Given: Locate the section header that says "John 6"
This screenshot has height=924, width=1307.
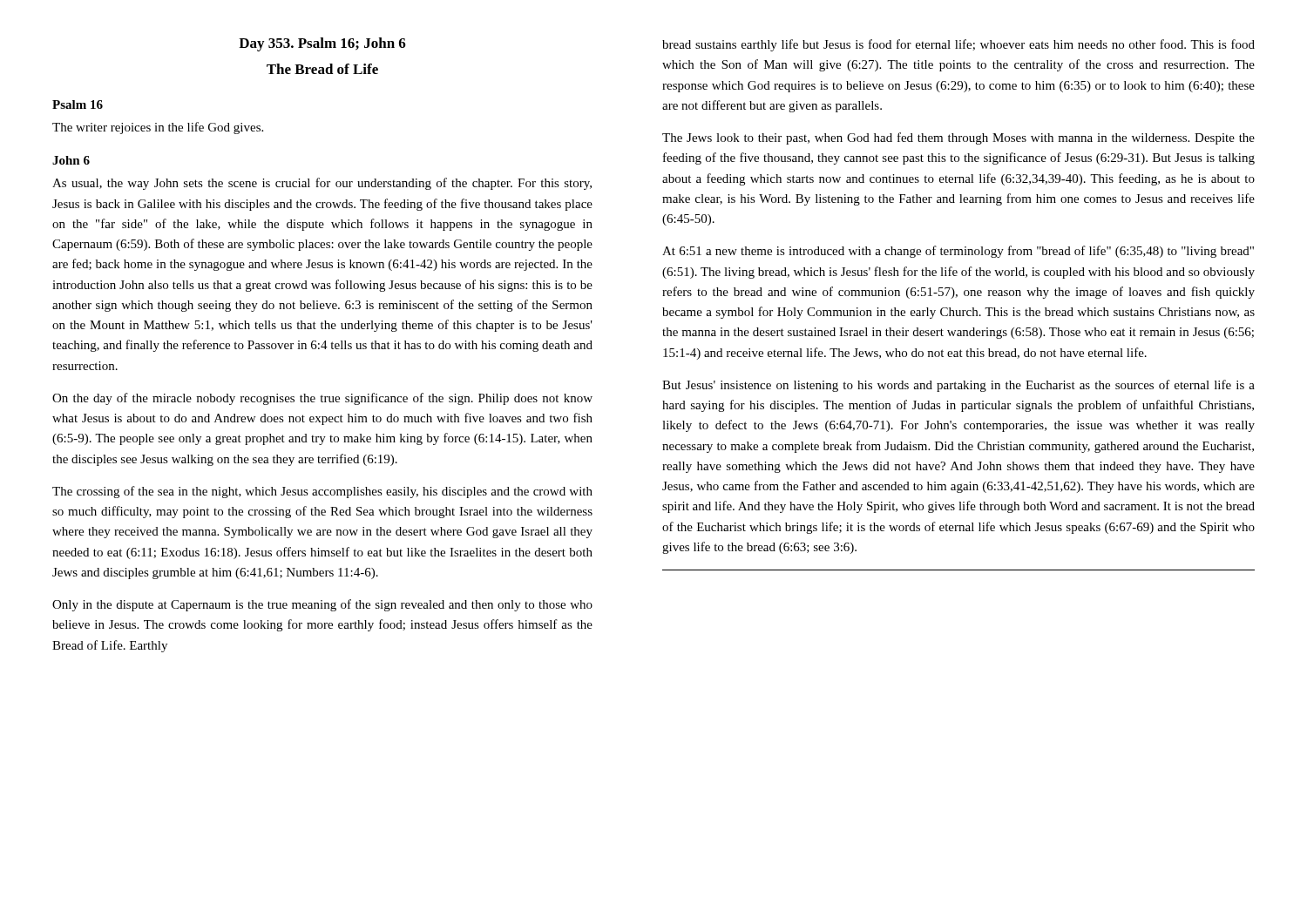Looking at the screenshot, I should point(71,160).
